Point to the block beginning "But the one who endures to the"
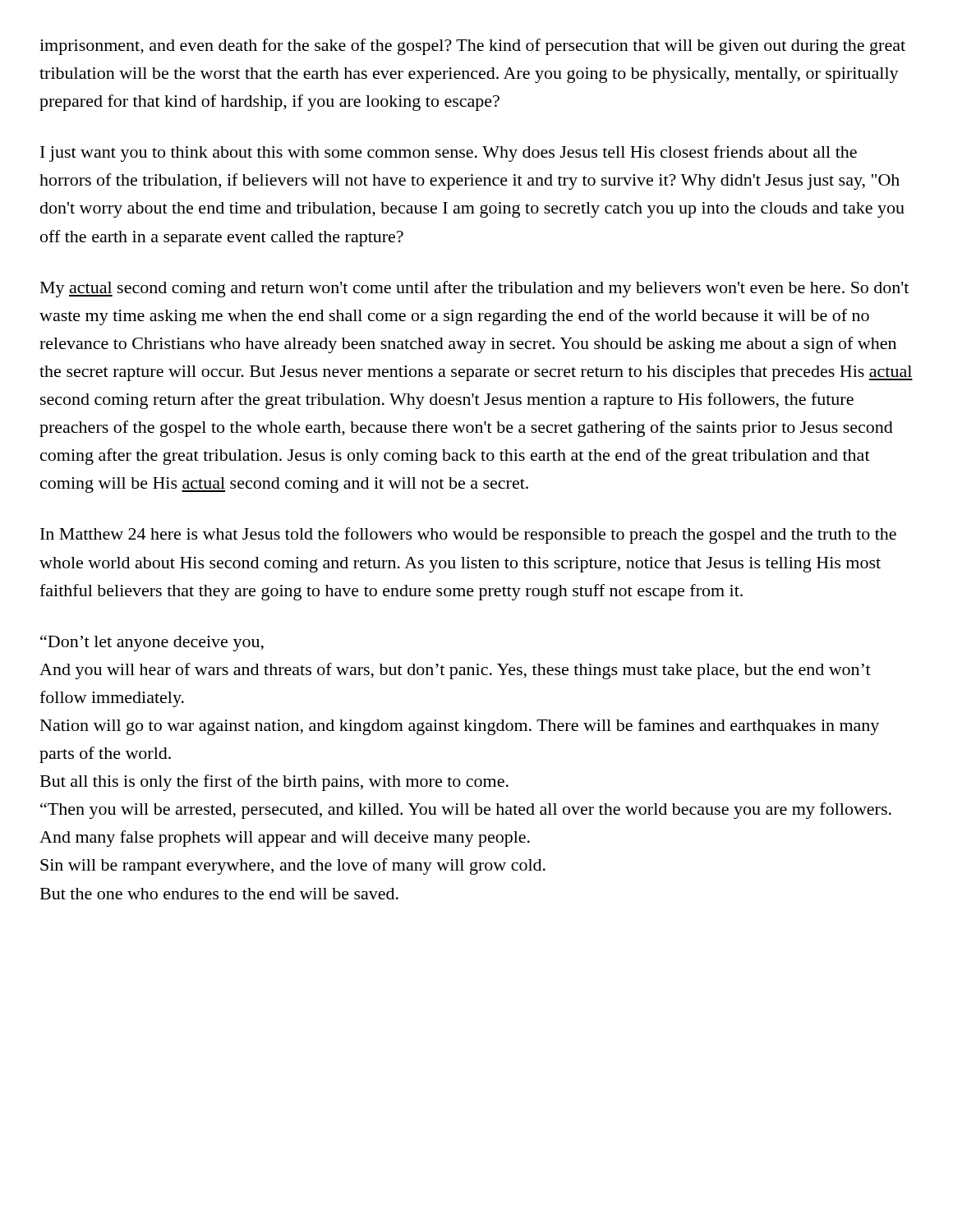 click(x=219, y=893)
